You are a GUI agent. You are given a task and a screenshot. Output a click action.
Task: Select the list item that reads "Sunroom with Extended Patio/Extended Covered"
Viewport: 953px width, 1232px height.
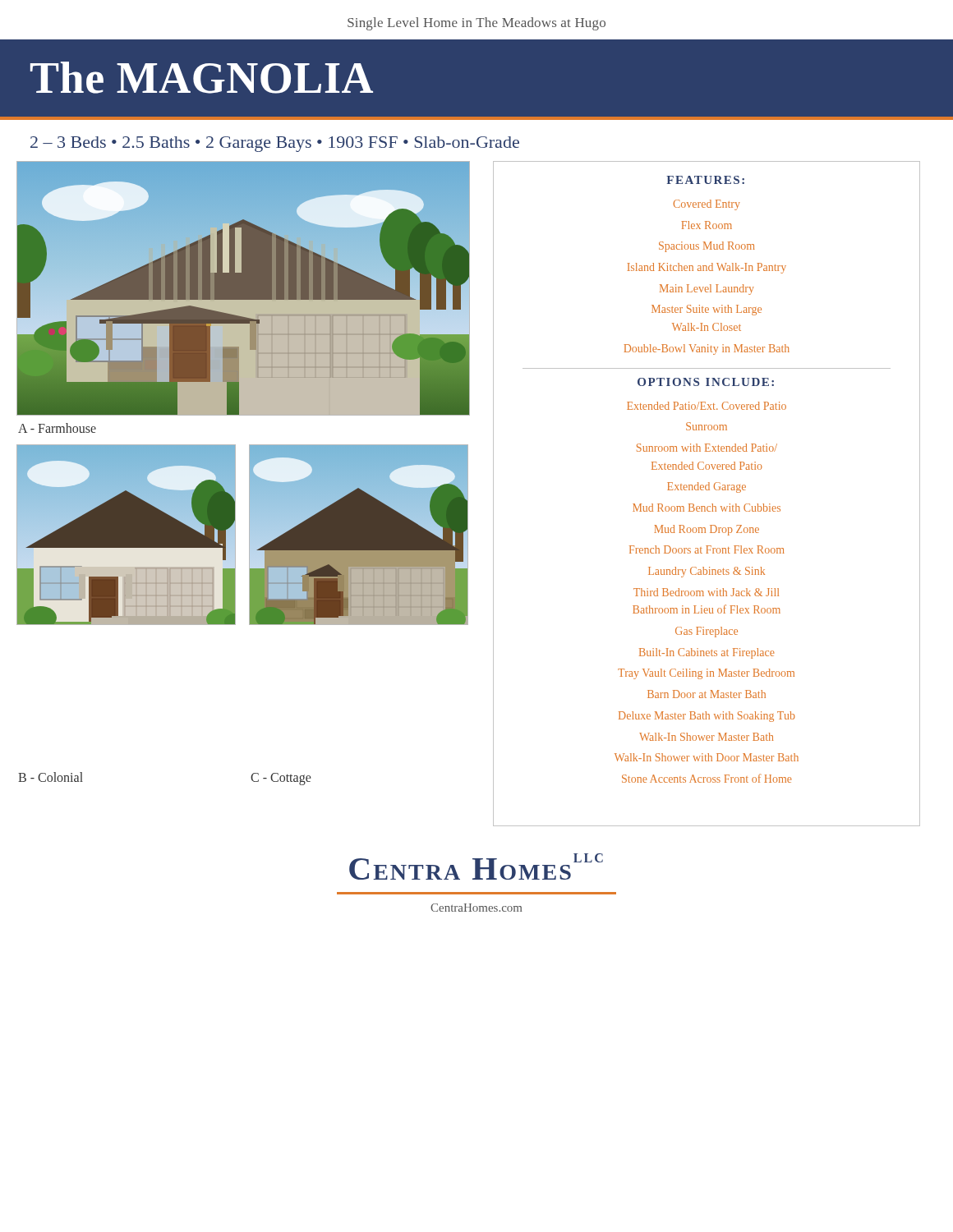point(707,457)
